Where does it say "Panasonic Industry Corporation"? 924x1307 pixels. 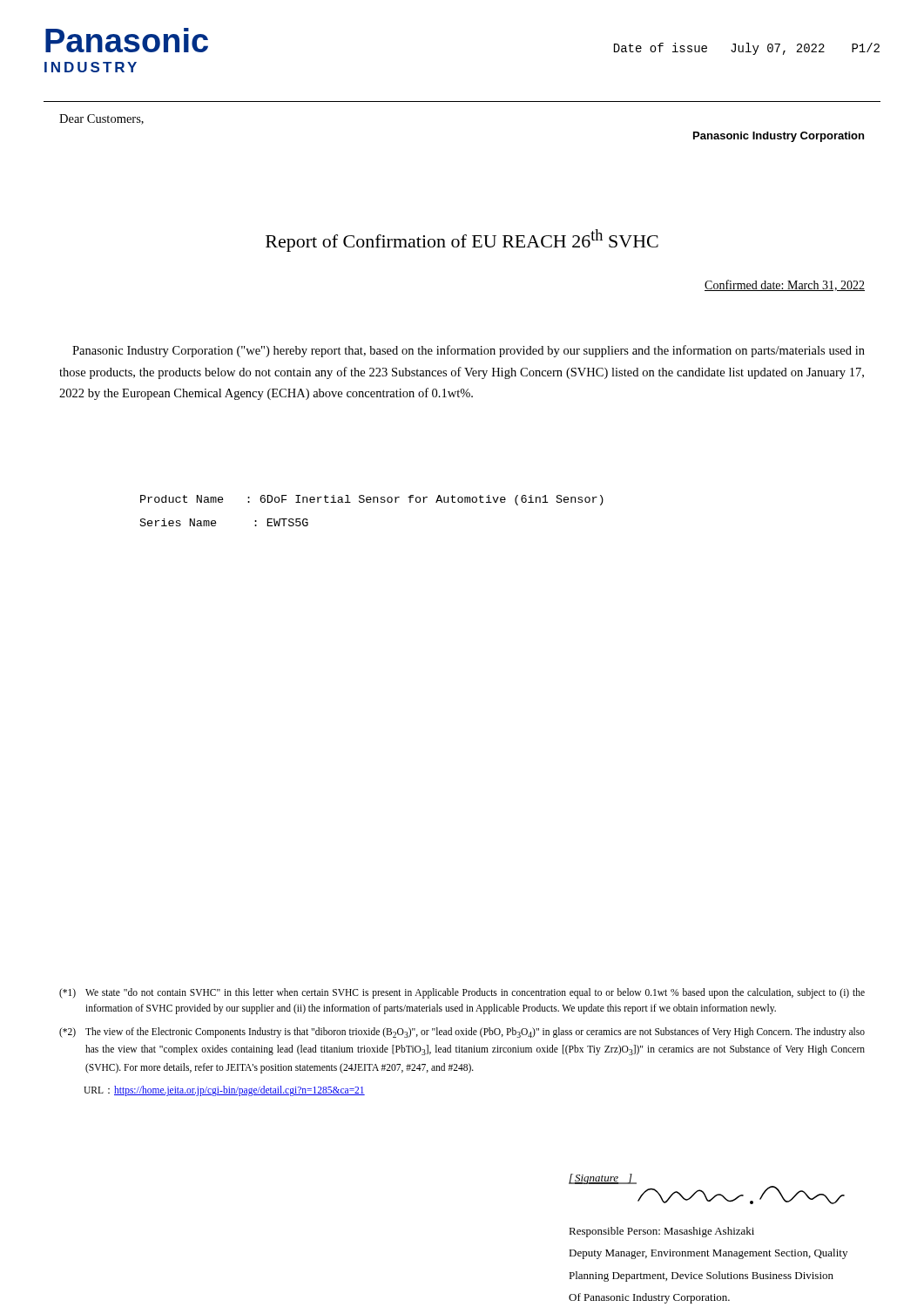(x=779, y=136)
